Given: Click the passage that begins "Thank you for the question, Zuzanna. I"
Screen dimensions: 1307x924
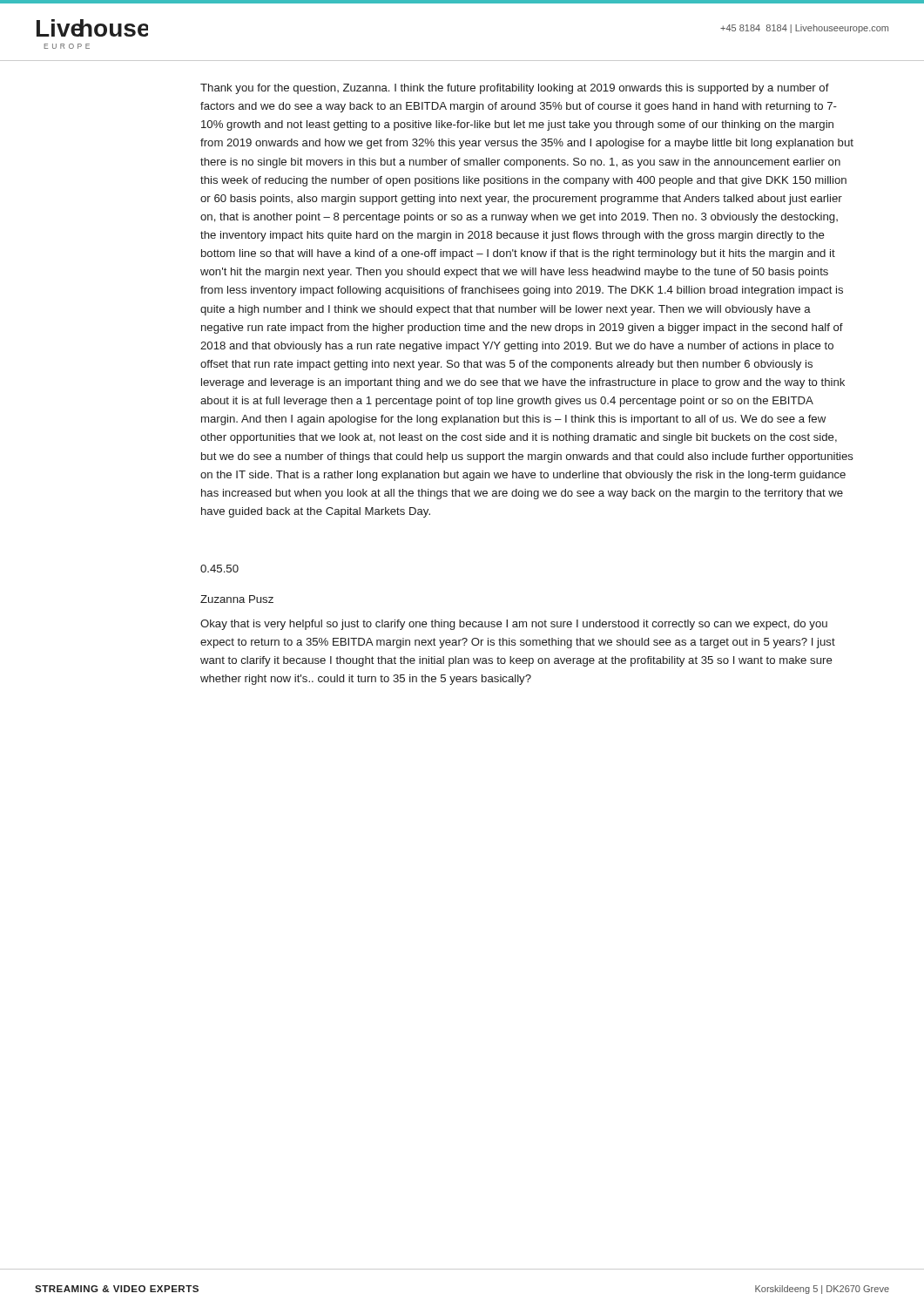Looking at the screenshot, I should pyautogui.click(x=527, y=299).
